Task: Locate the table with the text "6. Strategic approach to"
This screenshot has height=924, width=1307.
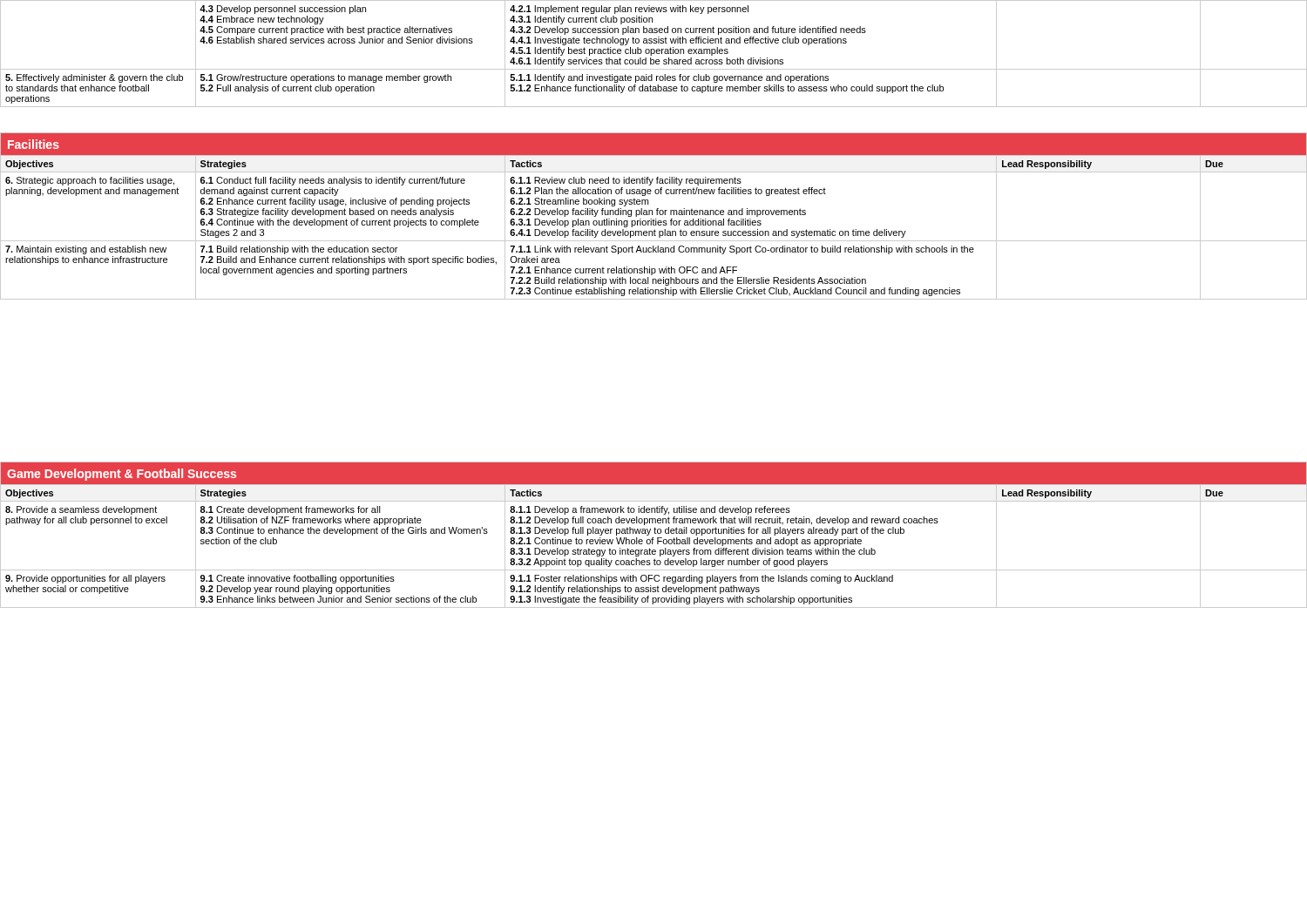Action: click(654, 227)
